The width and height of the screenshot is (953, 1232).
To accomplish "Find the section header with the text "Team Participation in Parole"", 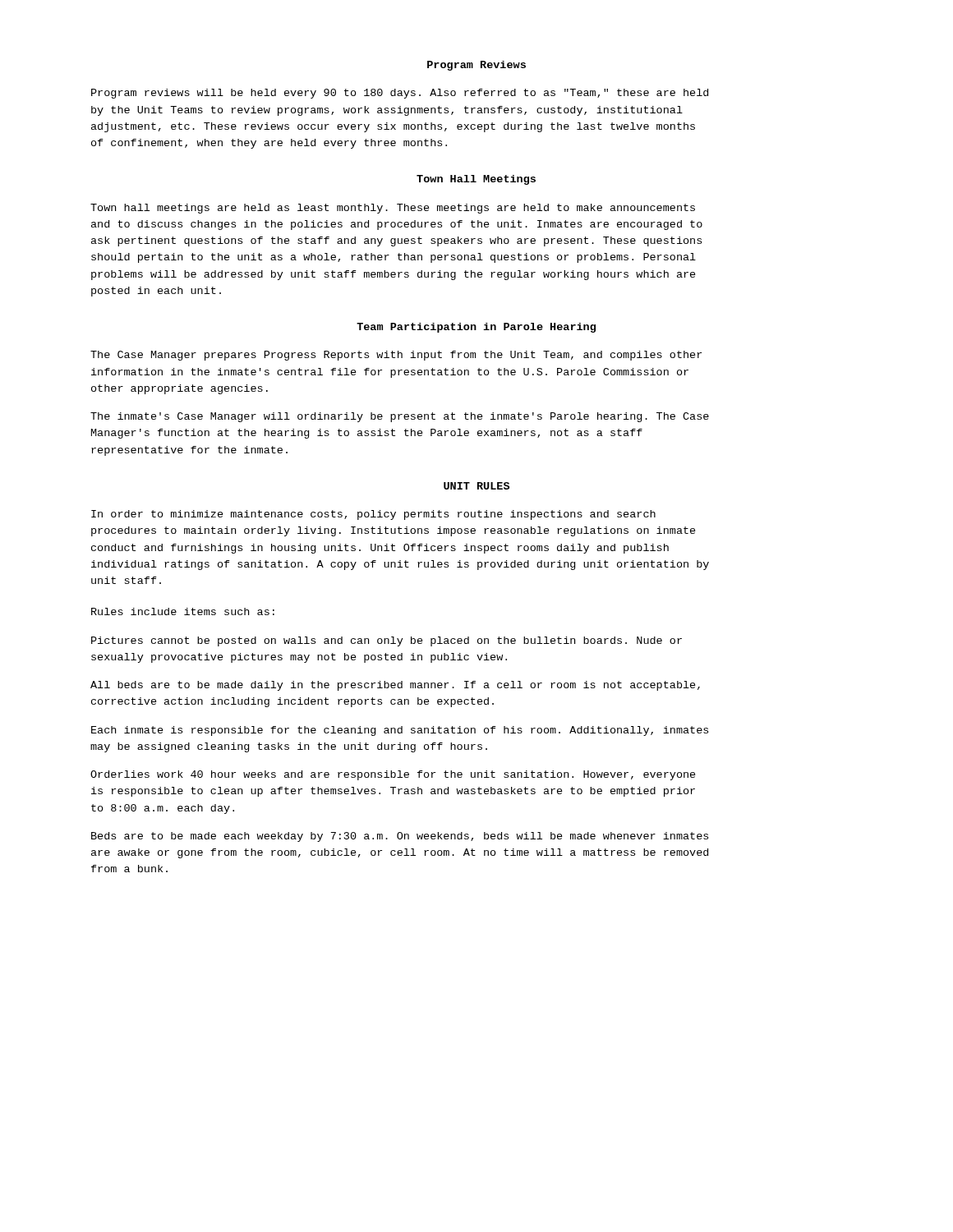I will (476, 327).
